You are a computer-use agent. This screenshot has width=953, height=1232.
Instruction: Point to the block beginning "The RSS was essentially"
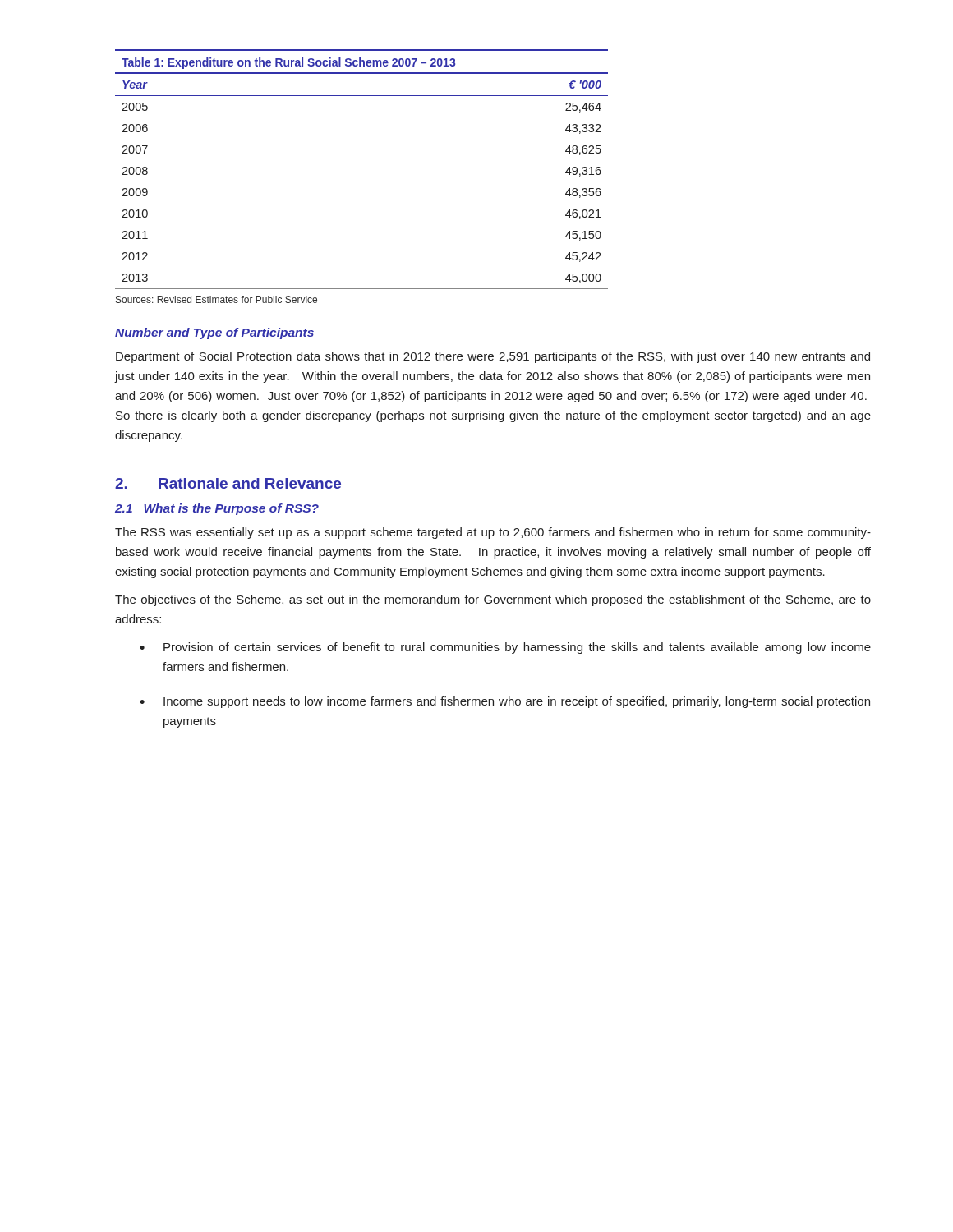pyautogui.click(x=493, y=552)
